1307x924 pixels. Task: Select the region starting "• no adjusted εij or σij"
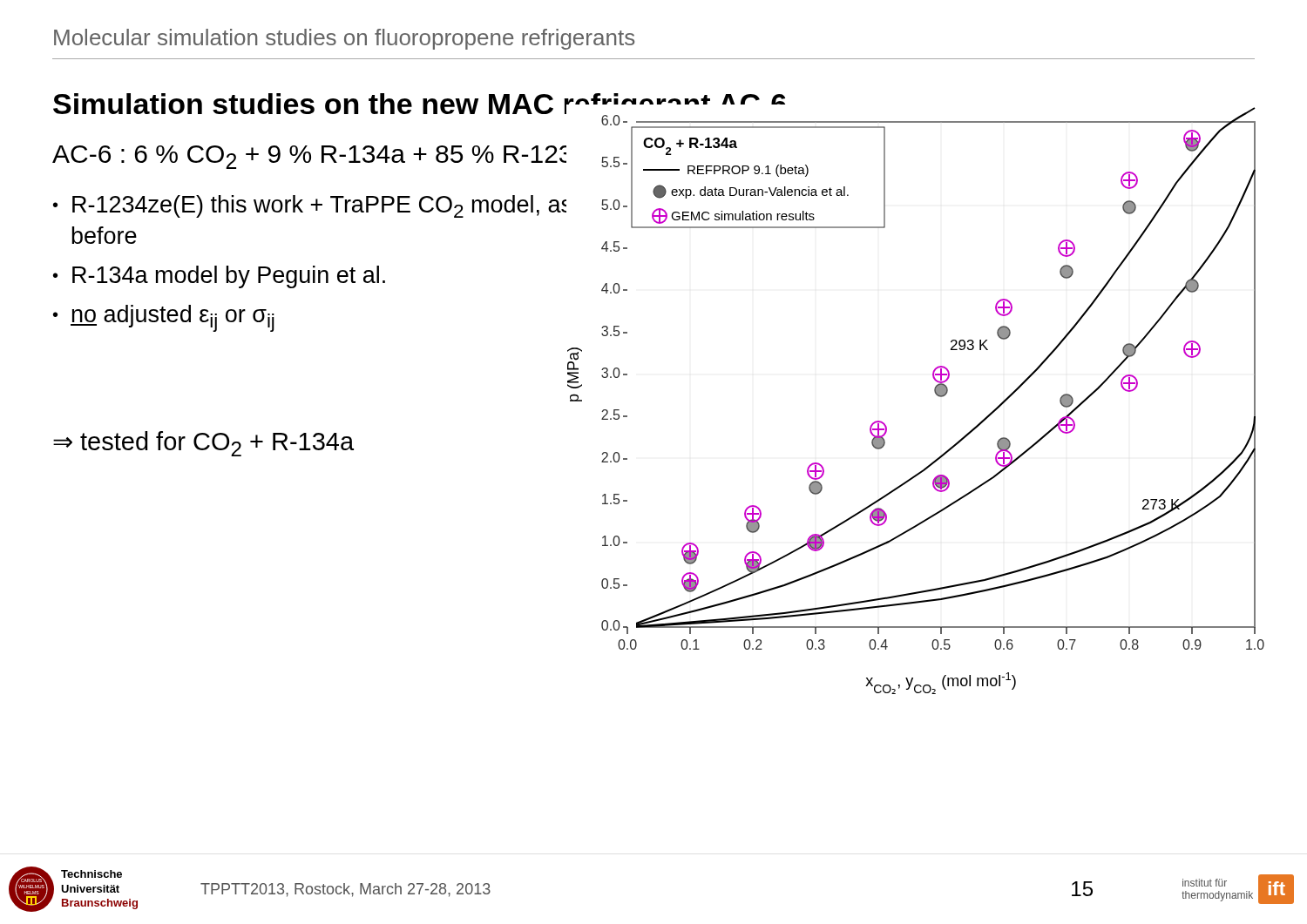164,318
